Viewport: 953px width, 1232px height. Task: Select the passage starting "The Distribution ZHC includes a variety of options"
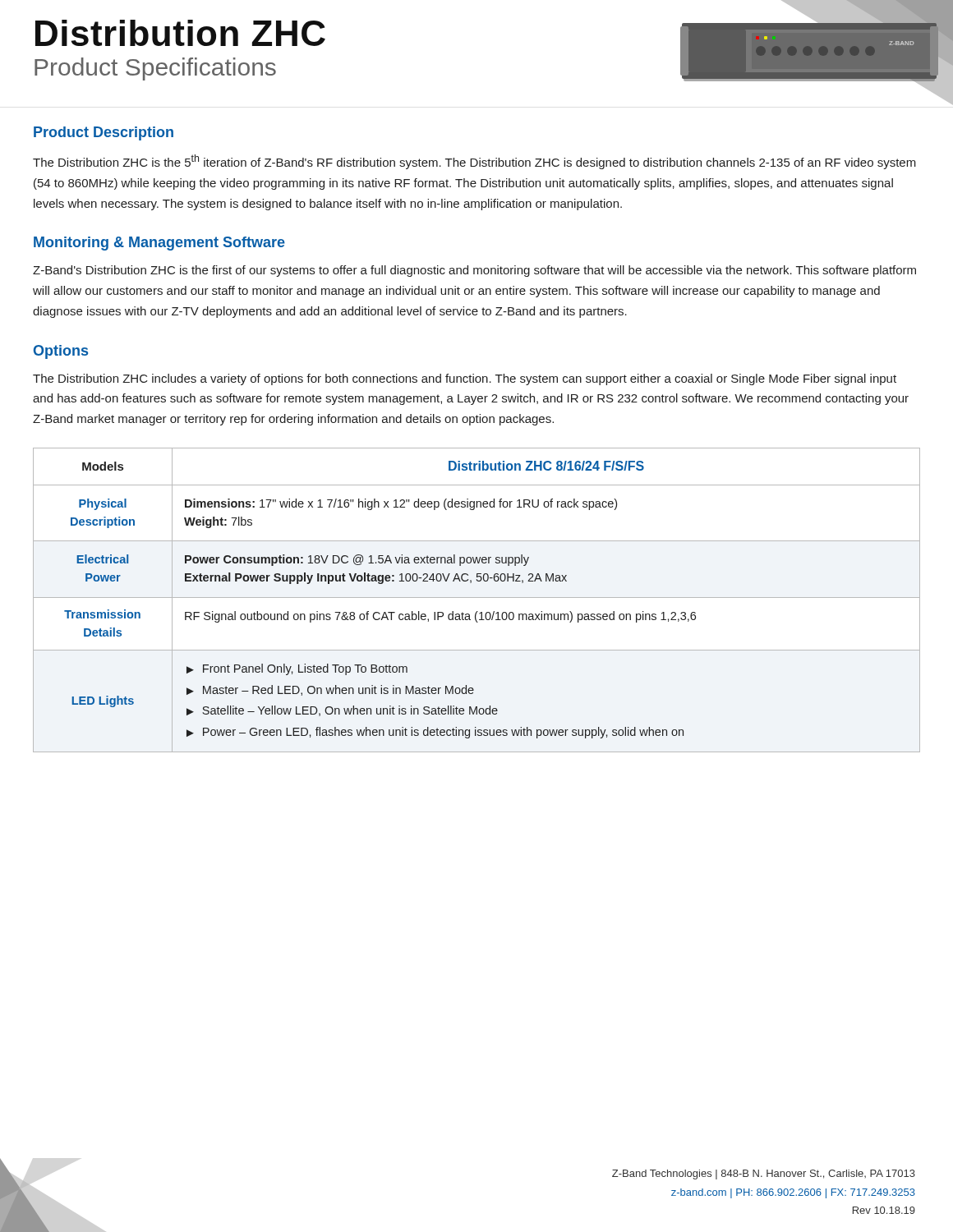(x=471, y=398)
